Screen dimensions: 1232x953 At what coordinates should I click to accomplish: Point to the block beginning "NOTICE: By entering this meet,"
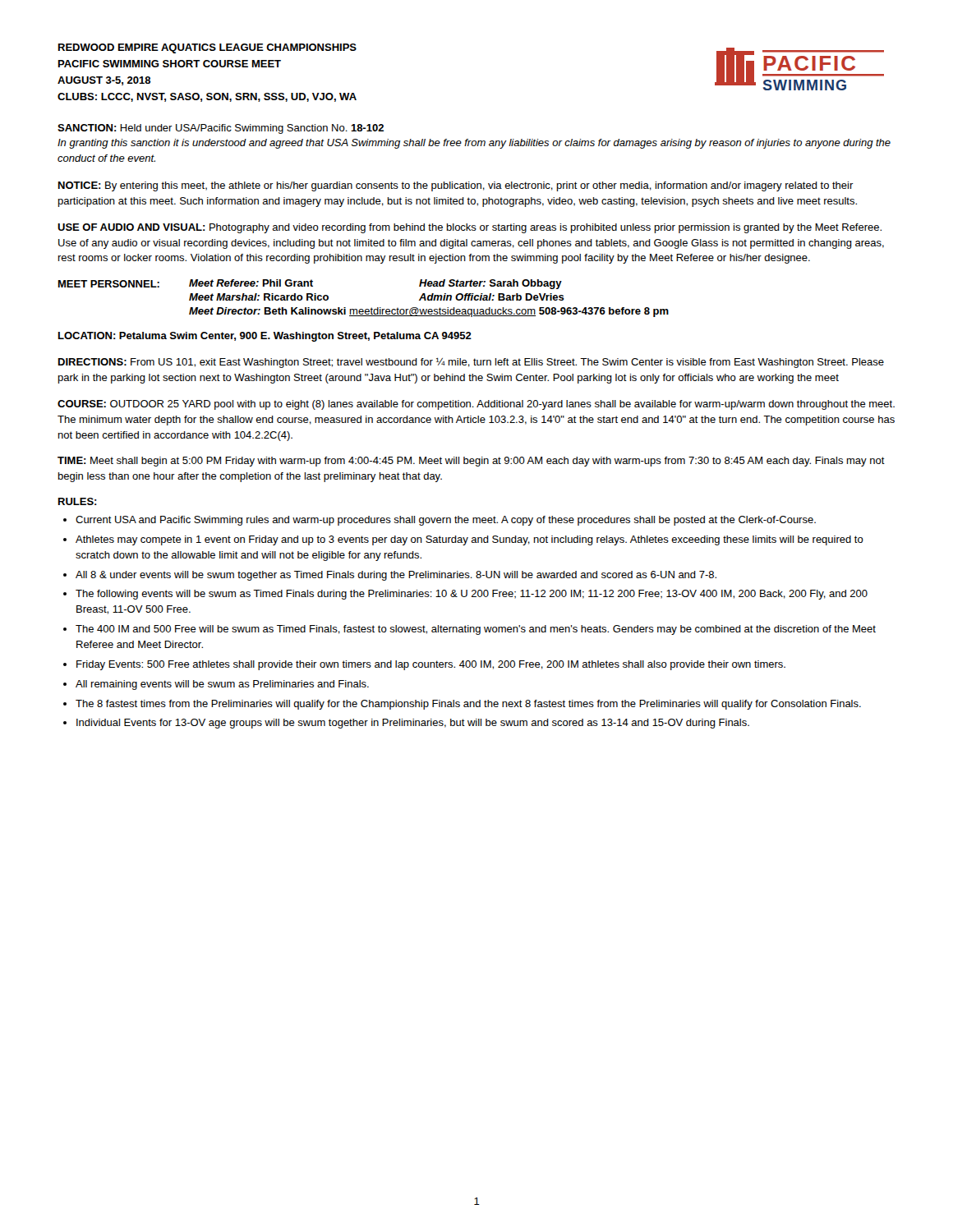tap(458, 193)
